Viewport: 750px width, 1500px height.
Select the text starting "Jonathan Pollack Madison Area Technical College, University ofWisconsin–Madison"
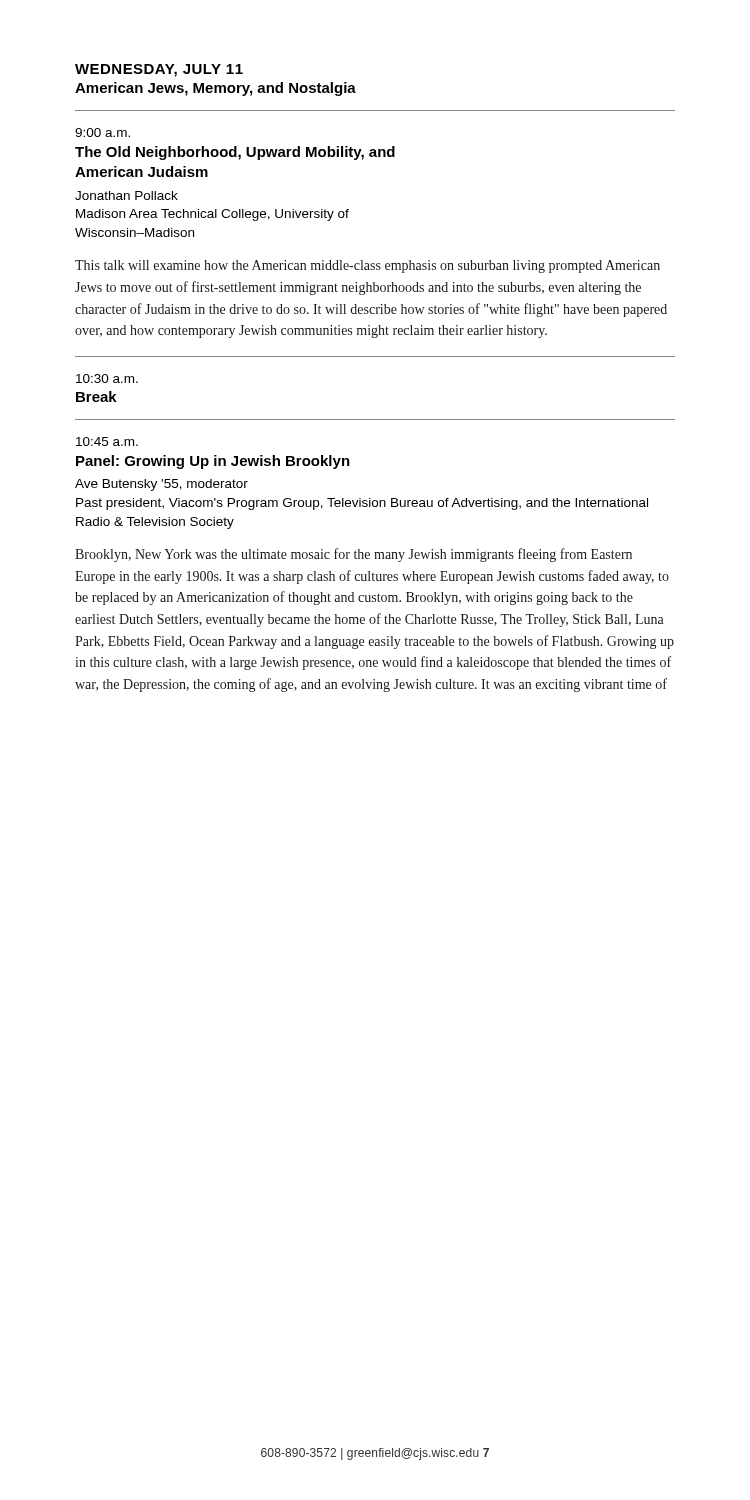126,196
